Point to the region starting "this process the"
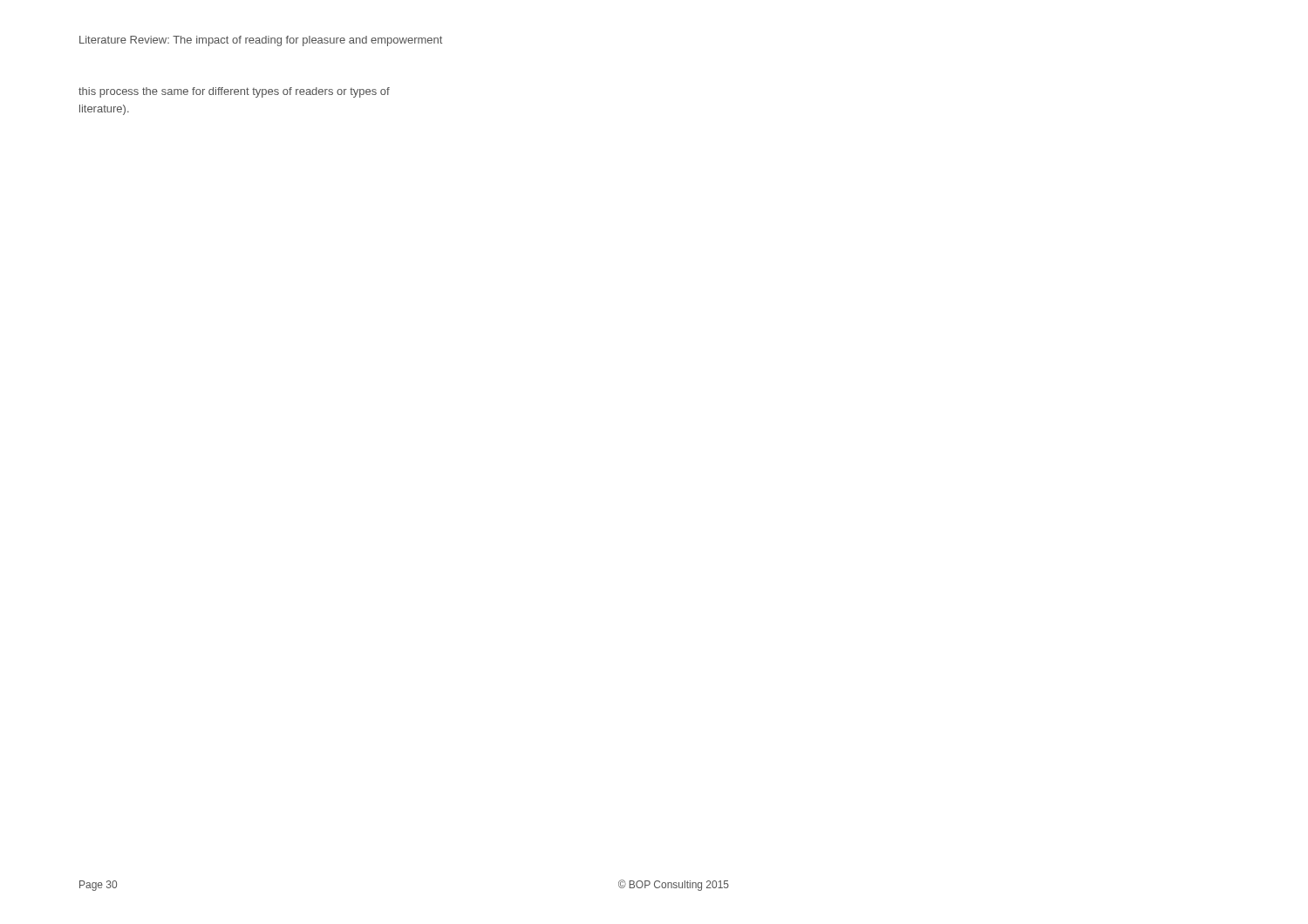This screenshot has width=1308, height=924. (x=234, y=100)
